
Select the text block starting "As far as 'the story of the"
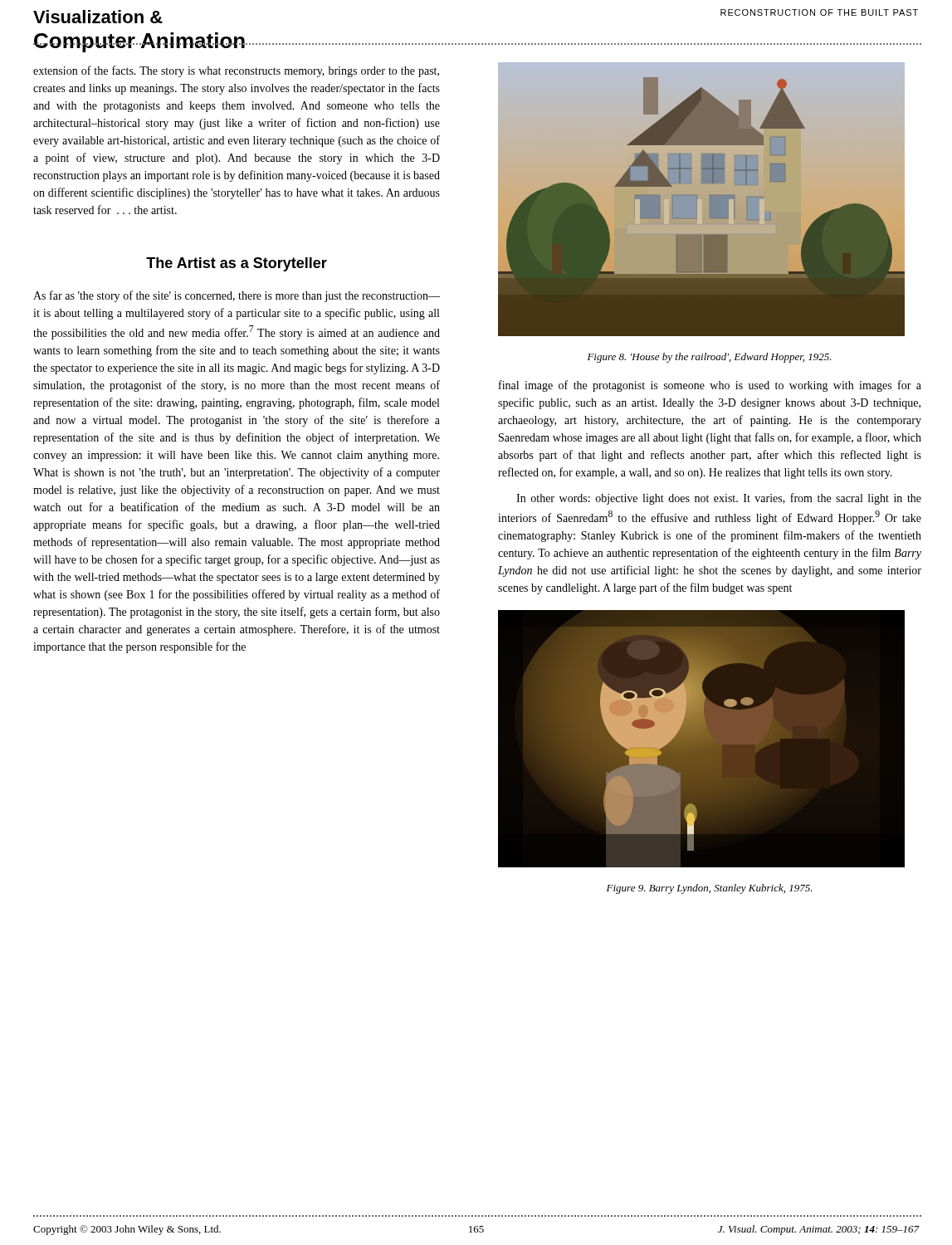coord(237,471)
